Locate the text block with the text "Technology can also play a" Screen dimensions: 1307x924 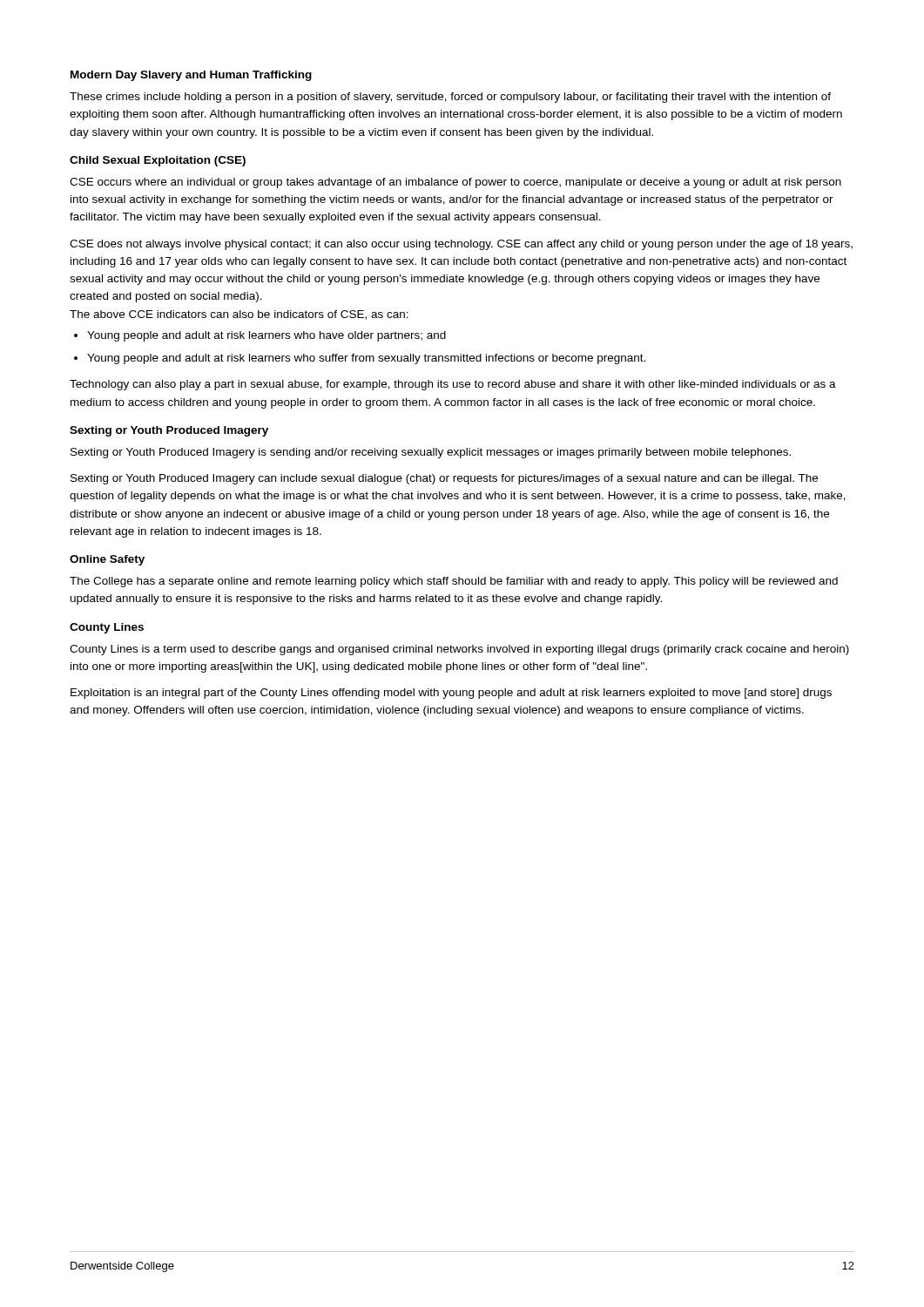pos(453,393)
